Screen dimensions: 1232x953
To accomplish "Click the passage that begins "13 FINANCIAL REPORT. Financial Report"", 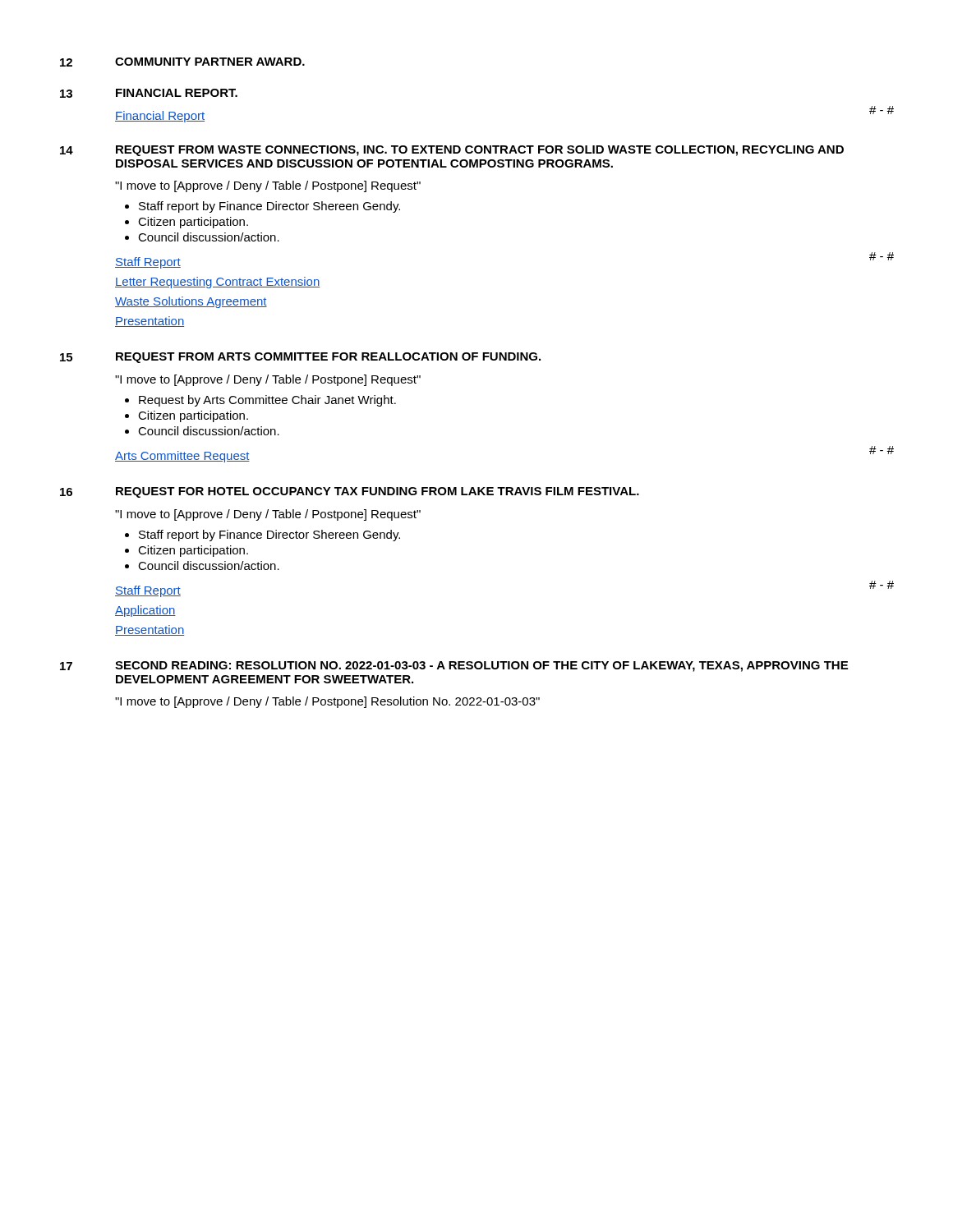I will (x=149, y=93).
